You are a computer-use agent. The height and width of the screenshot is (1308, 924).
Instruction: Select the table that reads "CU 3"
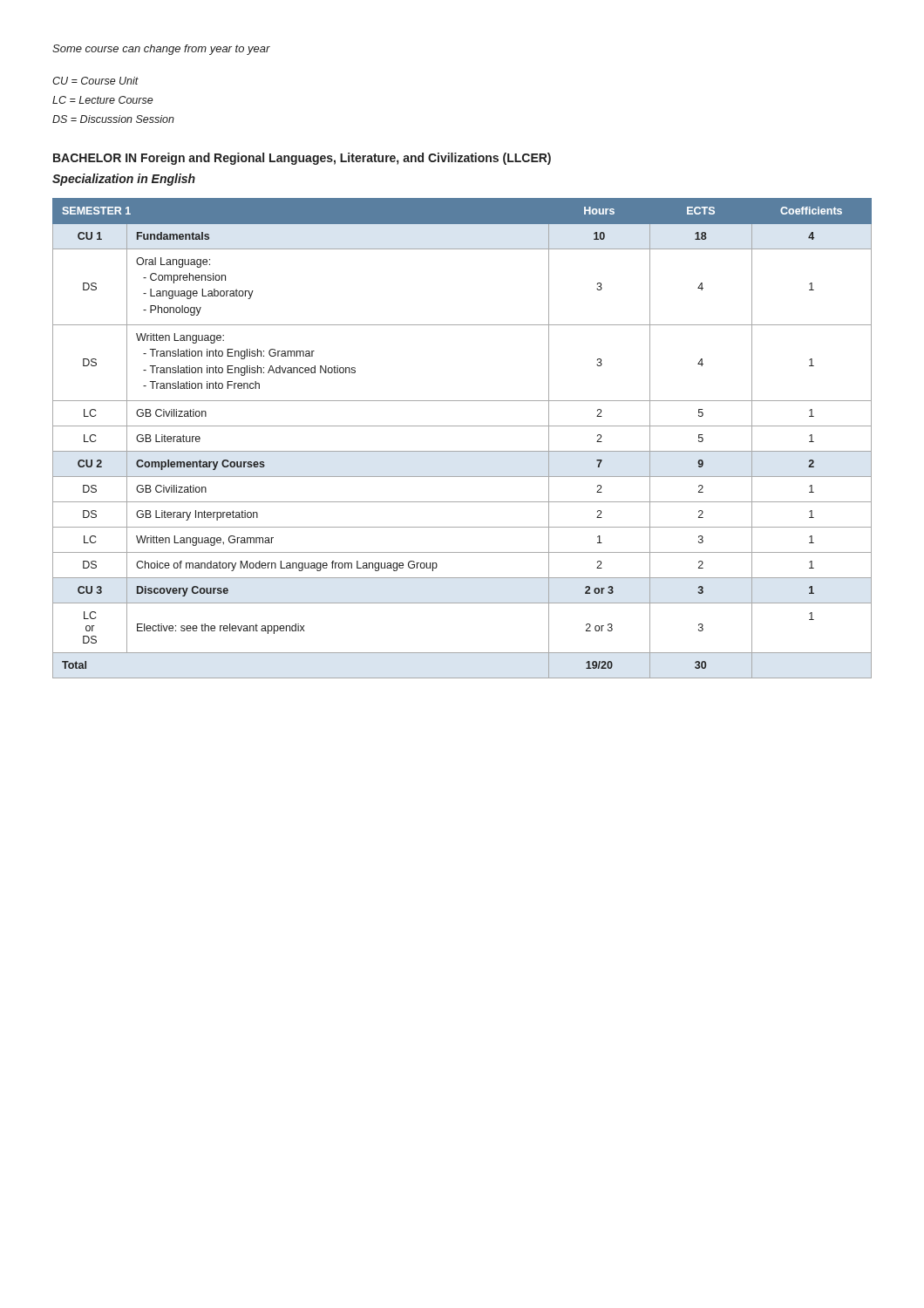point(462,438)
